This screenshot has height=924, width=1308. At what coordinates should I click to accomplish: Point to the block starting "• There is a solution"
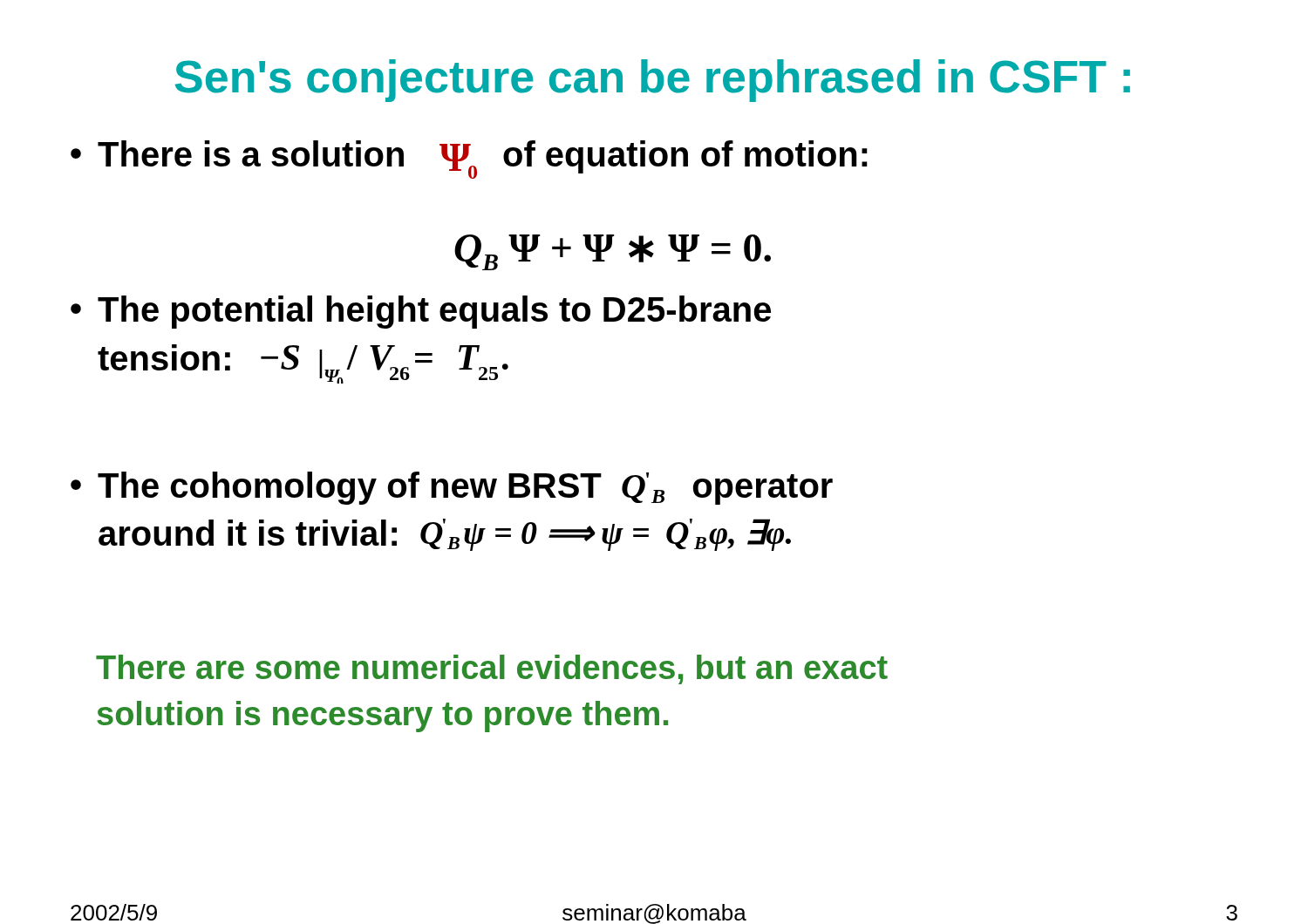click(654, 156)
